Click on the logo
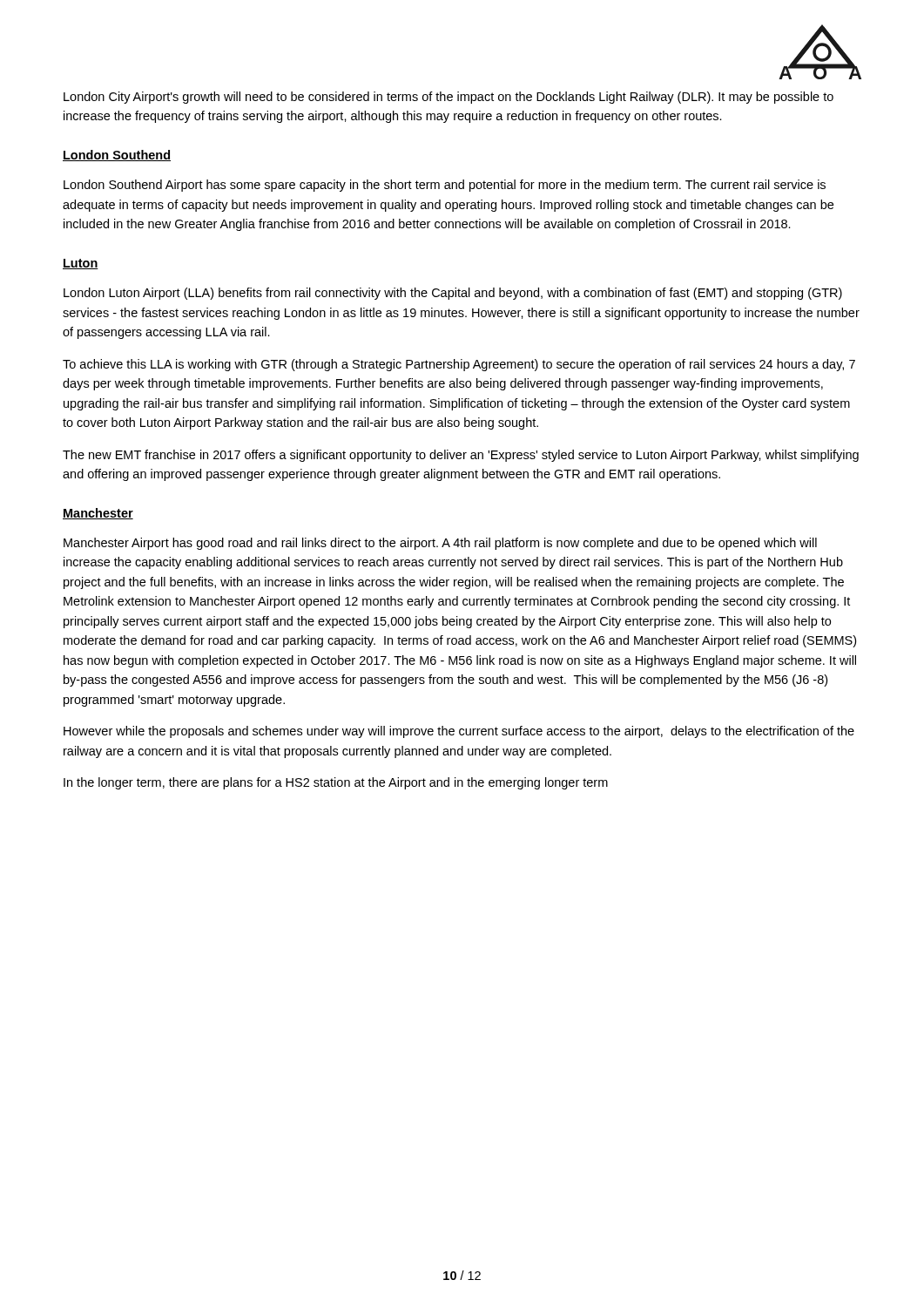This screenshot has width=924, height=1307. 822,55
